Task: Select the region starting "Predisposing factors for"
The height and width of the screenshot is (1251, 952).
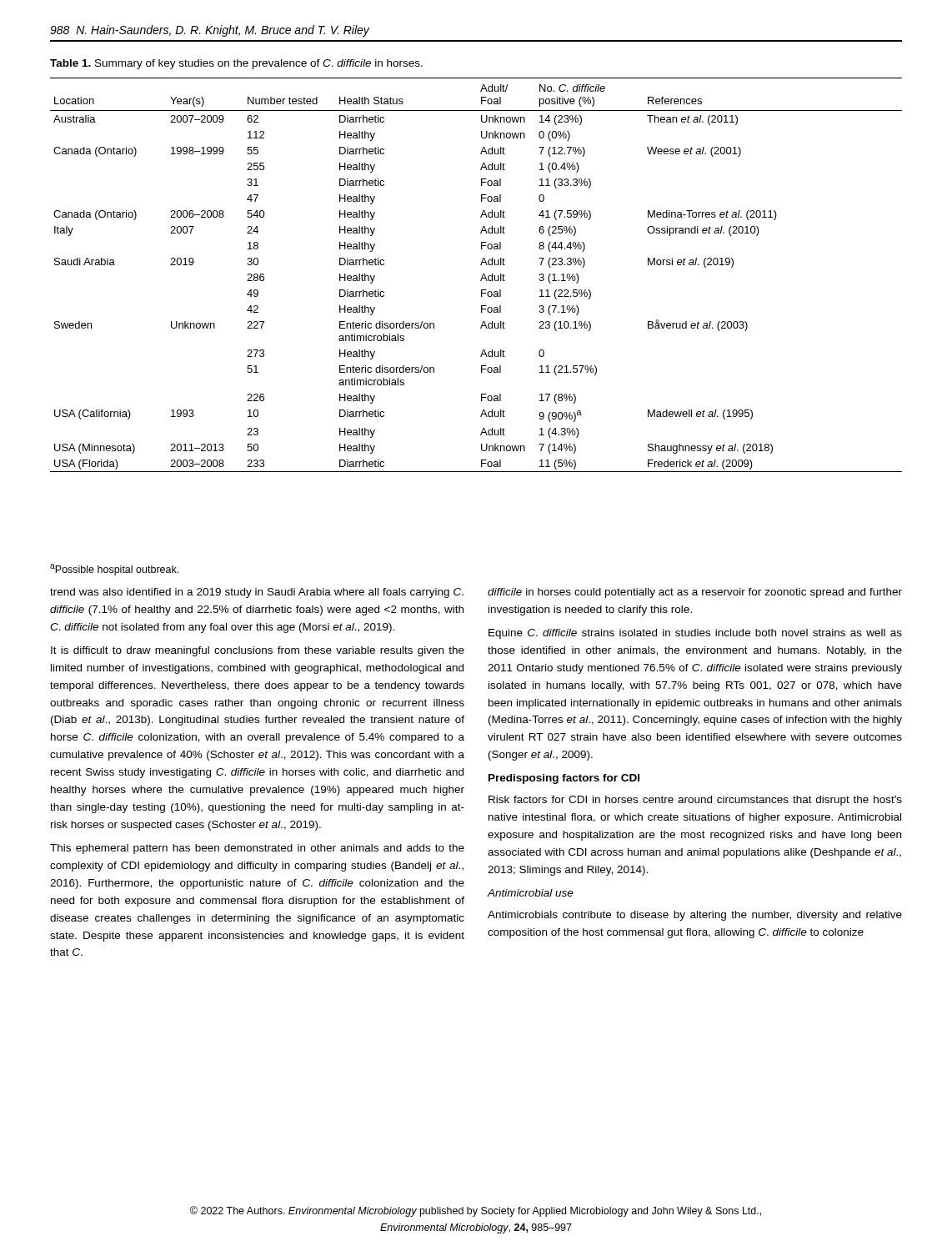Action: click(564, 778)
